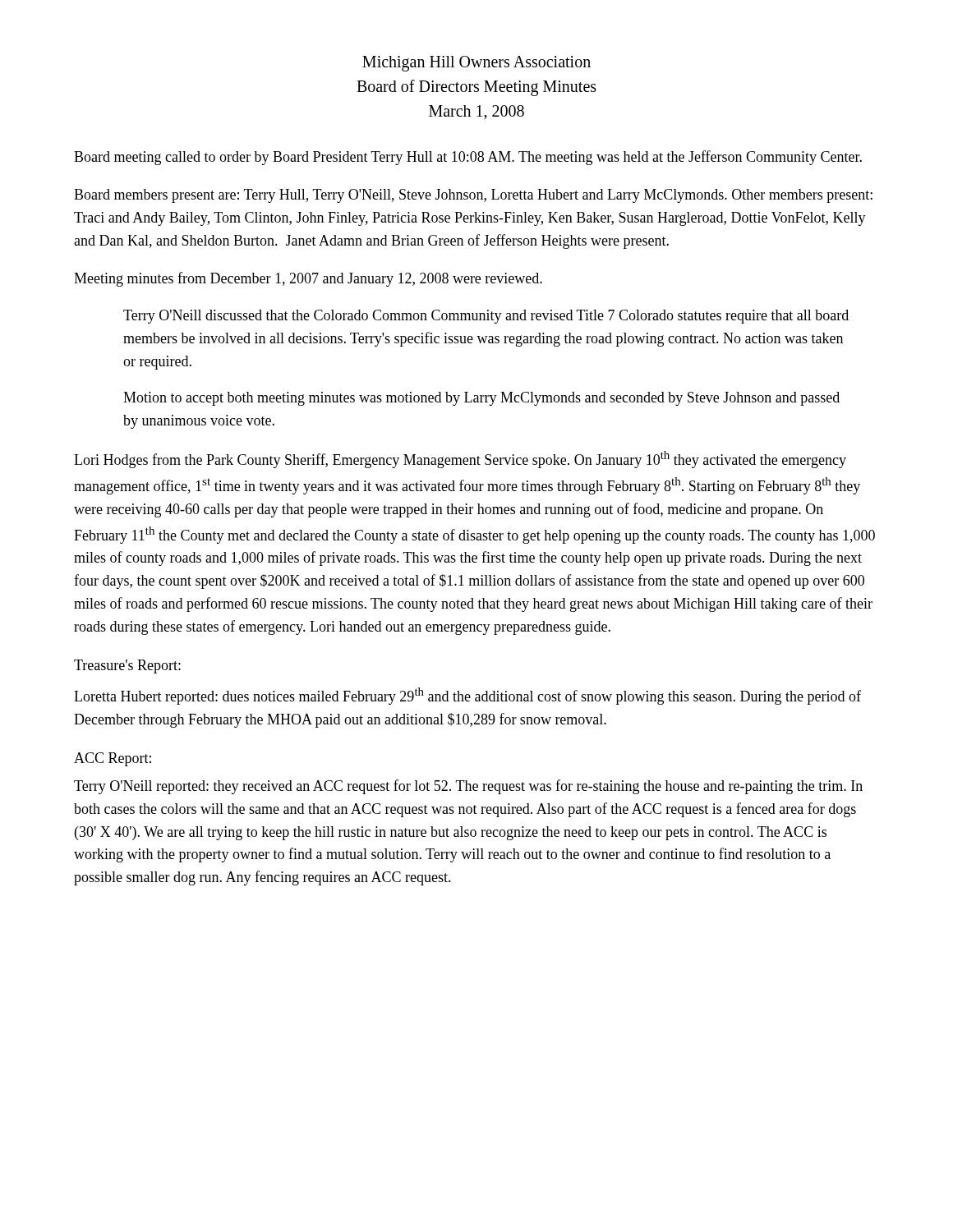This screenshot has height=1232, width=953.
Task: Where is the passage that starts "Terry O'Neill discussed that the Colorado"?
Action: click(x=486, y=339)
